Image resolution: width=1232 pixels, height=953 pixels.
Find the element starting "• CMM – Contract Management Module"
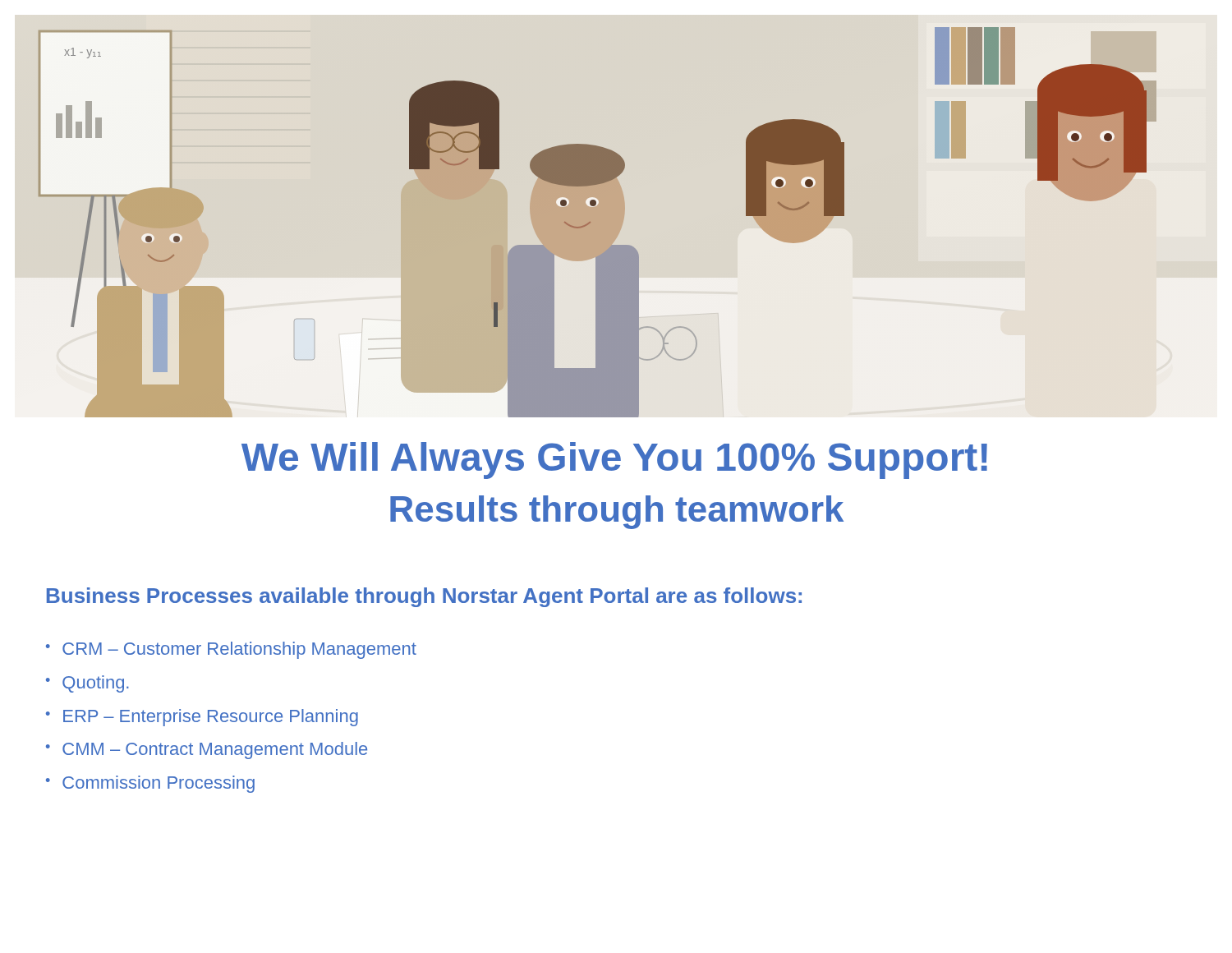[207, 750]
